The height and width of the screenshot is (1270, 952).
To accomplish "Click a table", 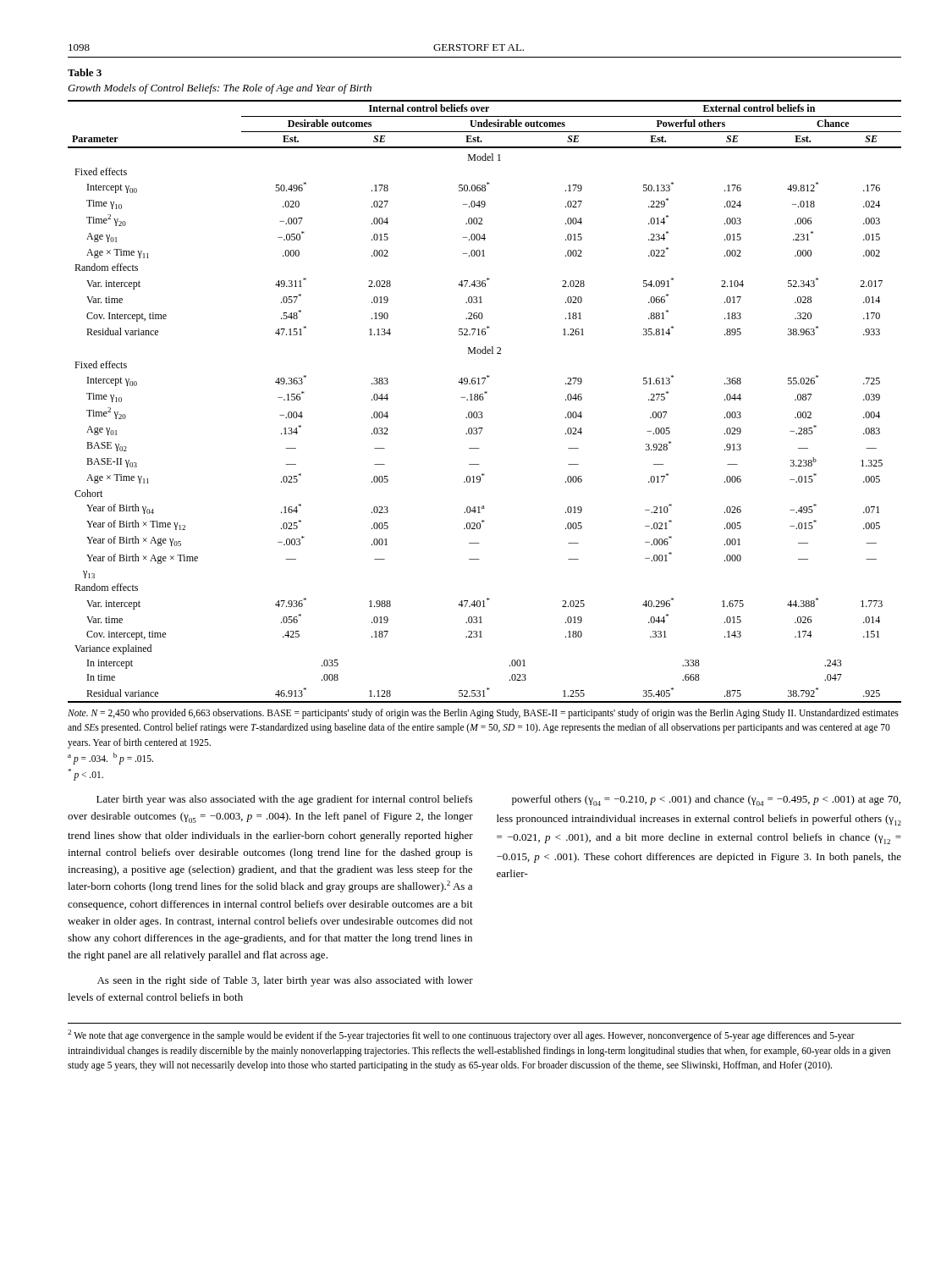I will [484, 401].
